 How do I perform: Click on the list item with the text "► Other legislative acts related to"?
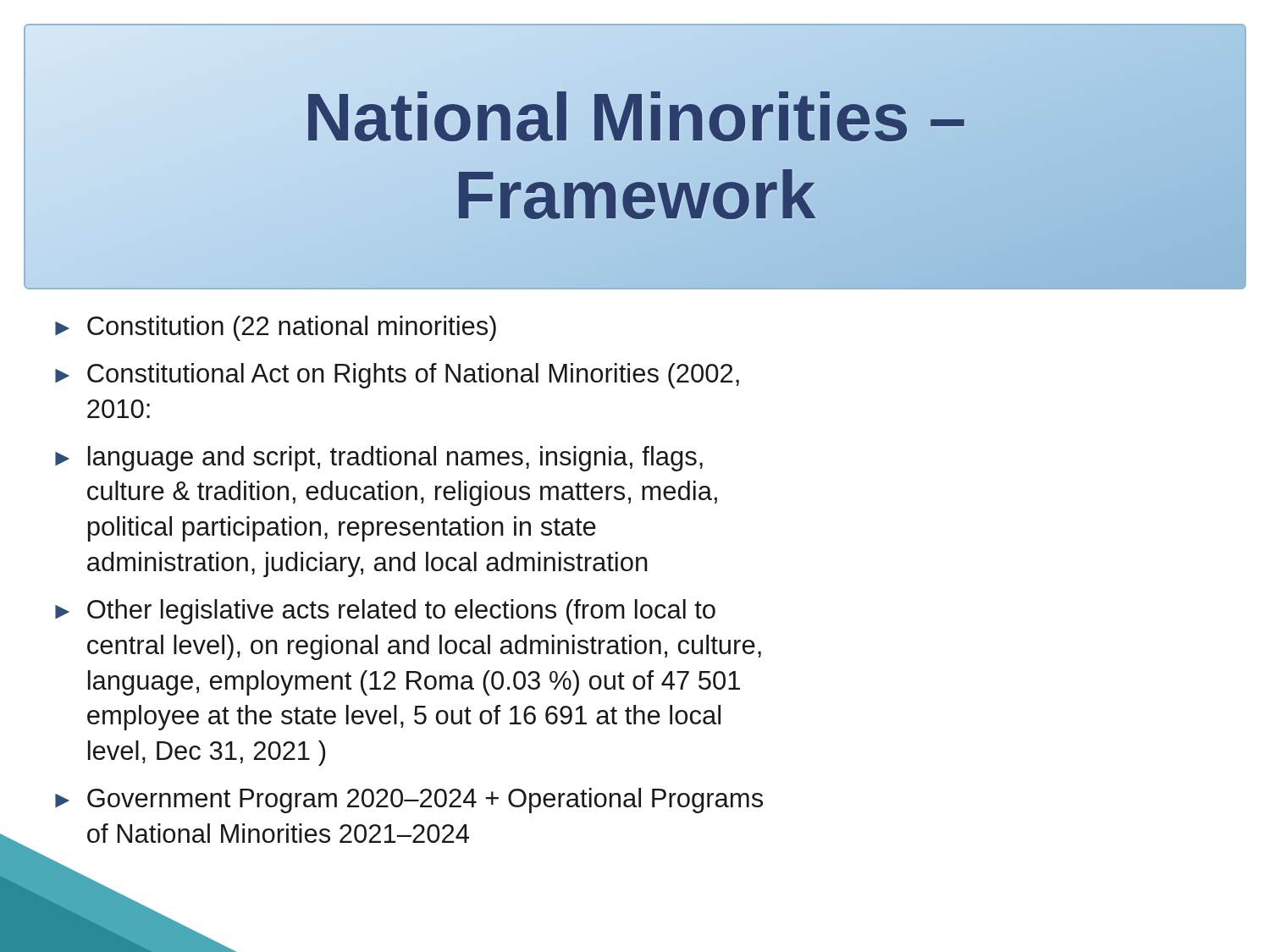pyautogui.click(x=635, y=681)
